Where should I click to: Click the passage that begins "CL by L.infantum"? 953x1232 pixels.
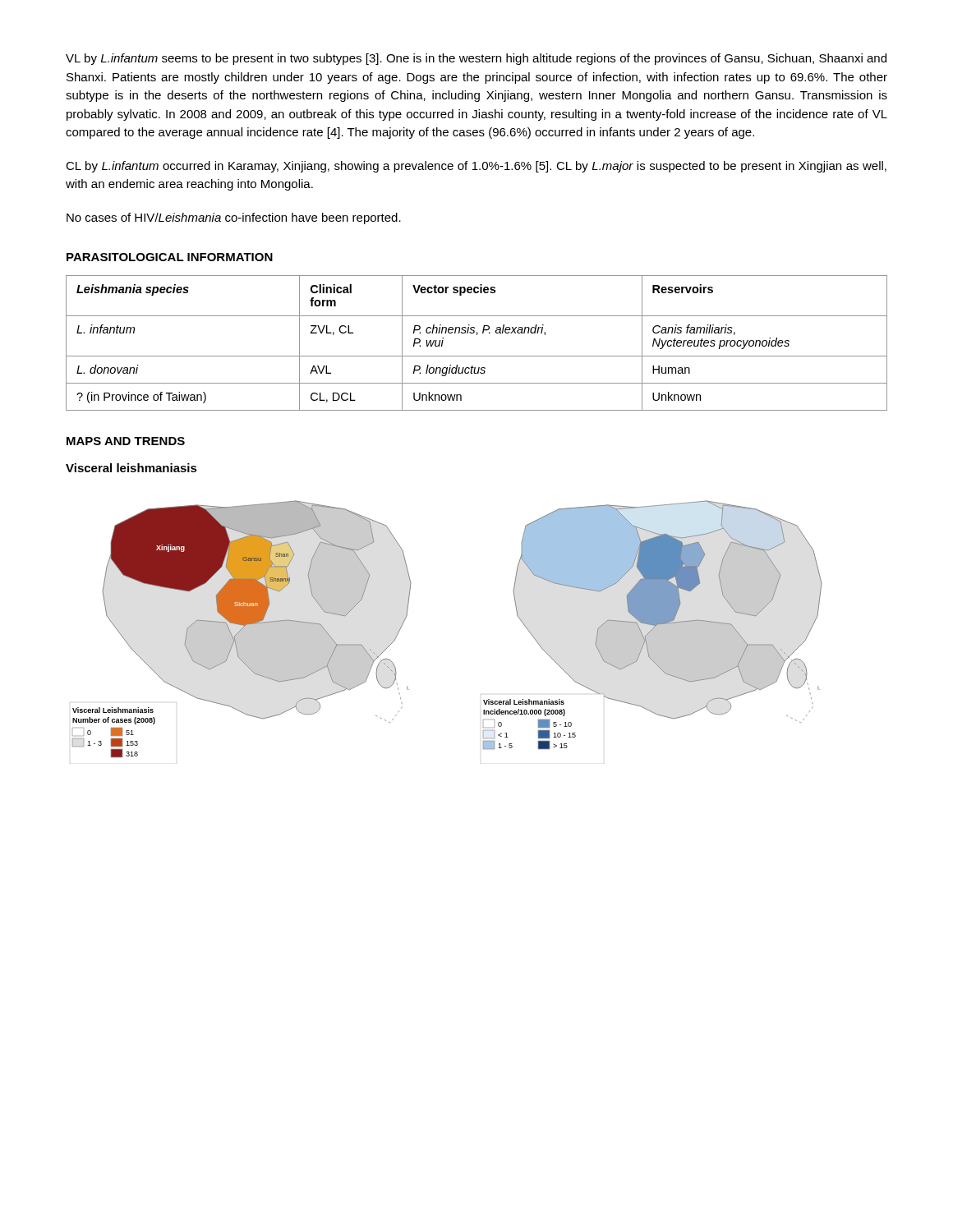point(476,174)
